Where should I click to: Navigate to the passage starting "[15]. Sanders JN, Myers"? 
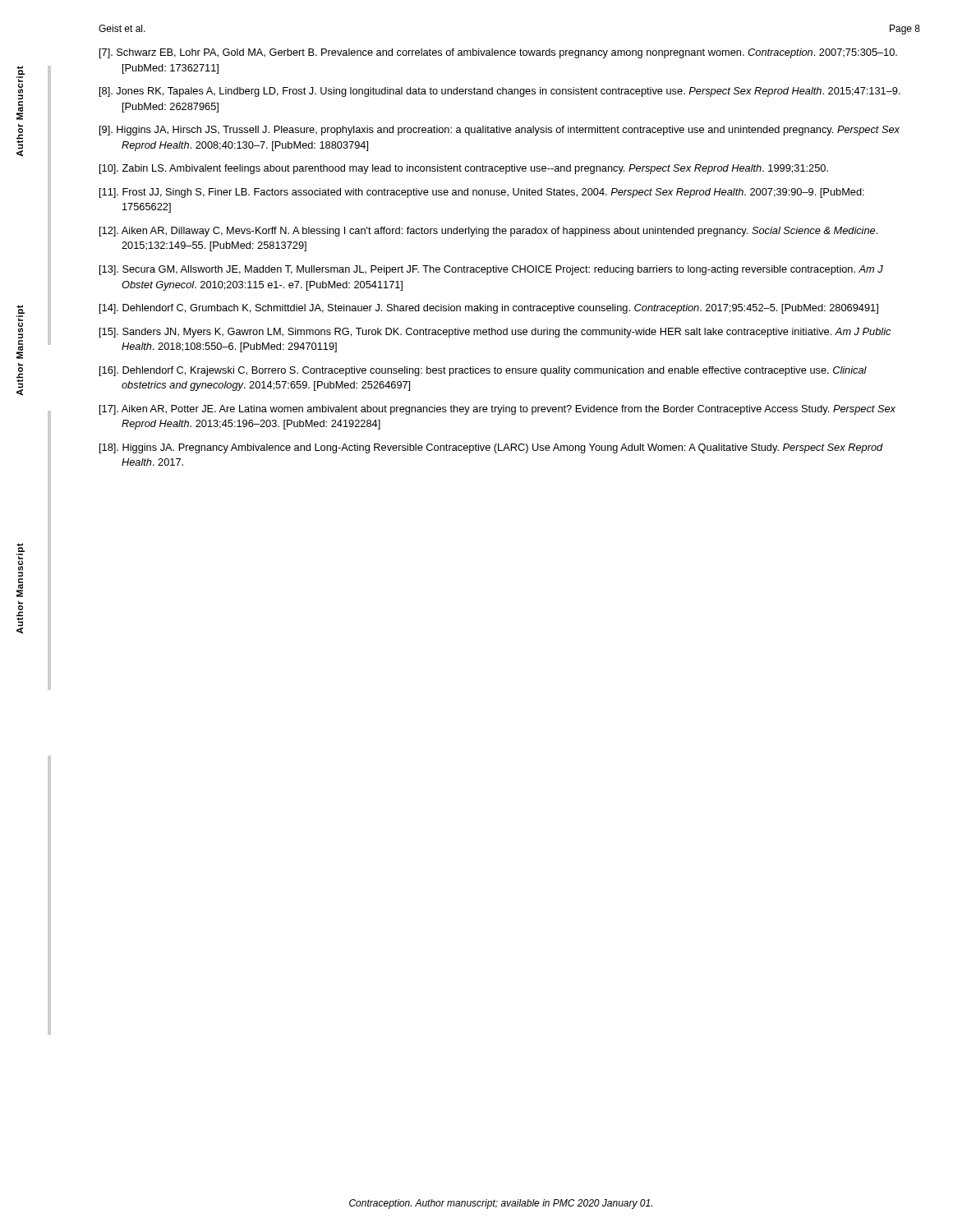pos(495,339)
